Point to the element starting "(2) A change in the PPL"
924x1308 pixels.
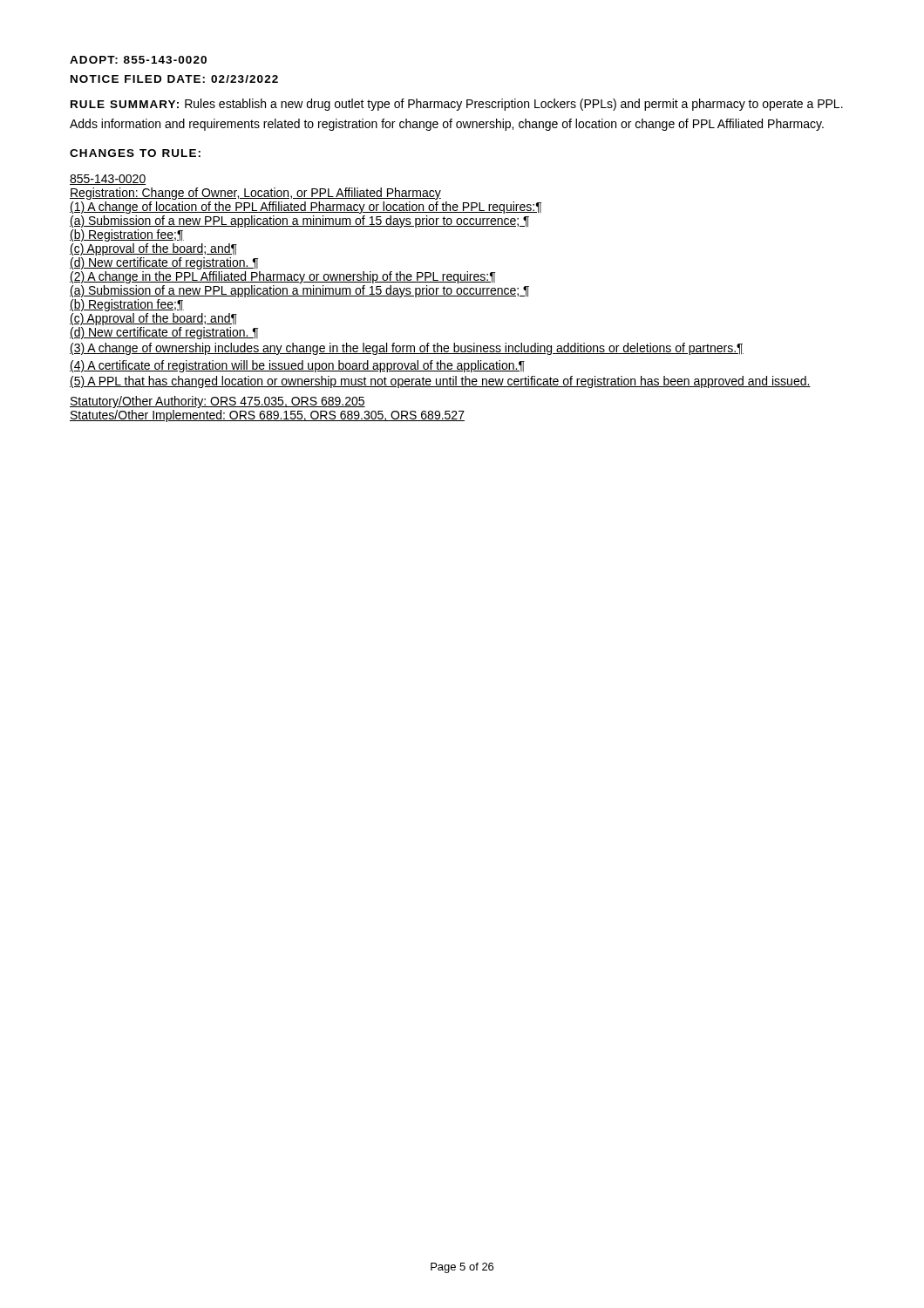(x=283, y=276)
